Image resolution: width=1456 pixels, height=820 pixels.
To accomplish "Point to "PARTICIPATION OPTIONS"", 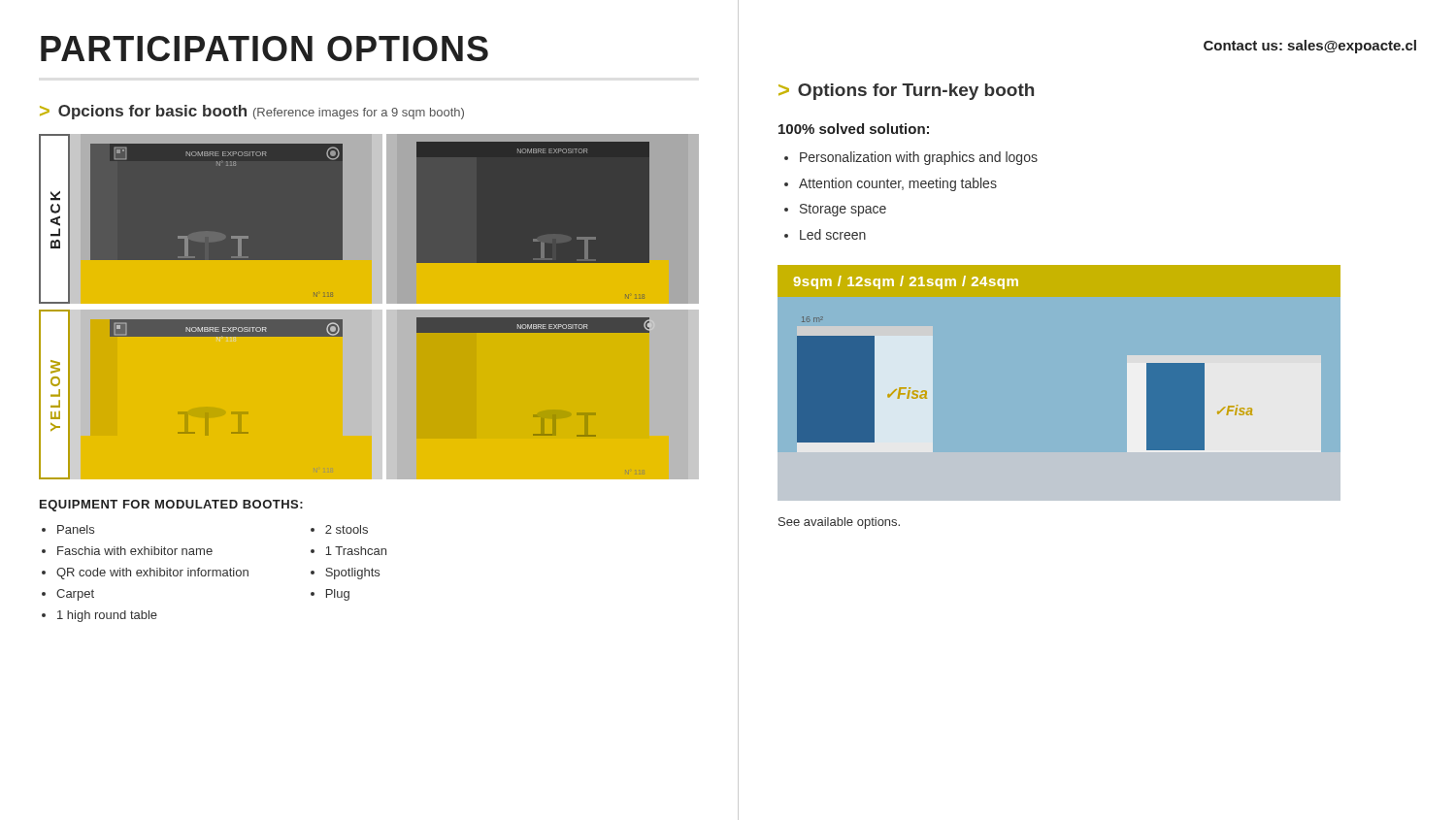I will pos(265,49).
